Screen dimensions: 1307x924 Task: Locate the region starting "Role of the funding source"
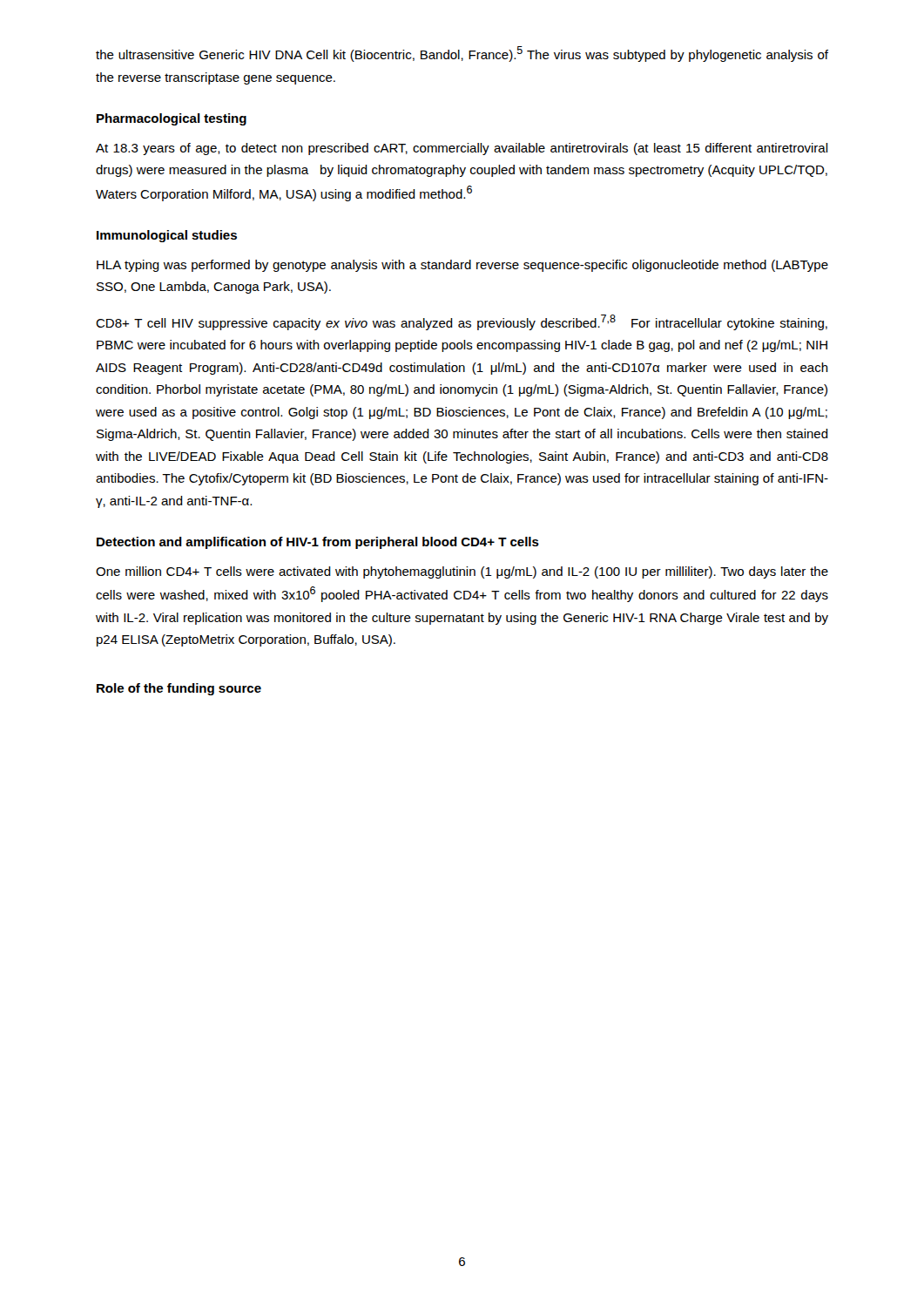coord(179,687)
